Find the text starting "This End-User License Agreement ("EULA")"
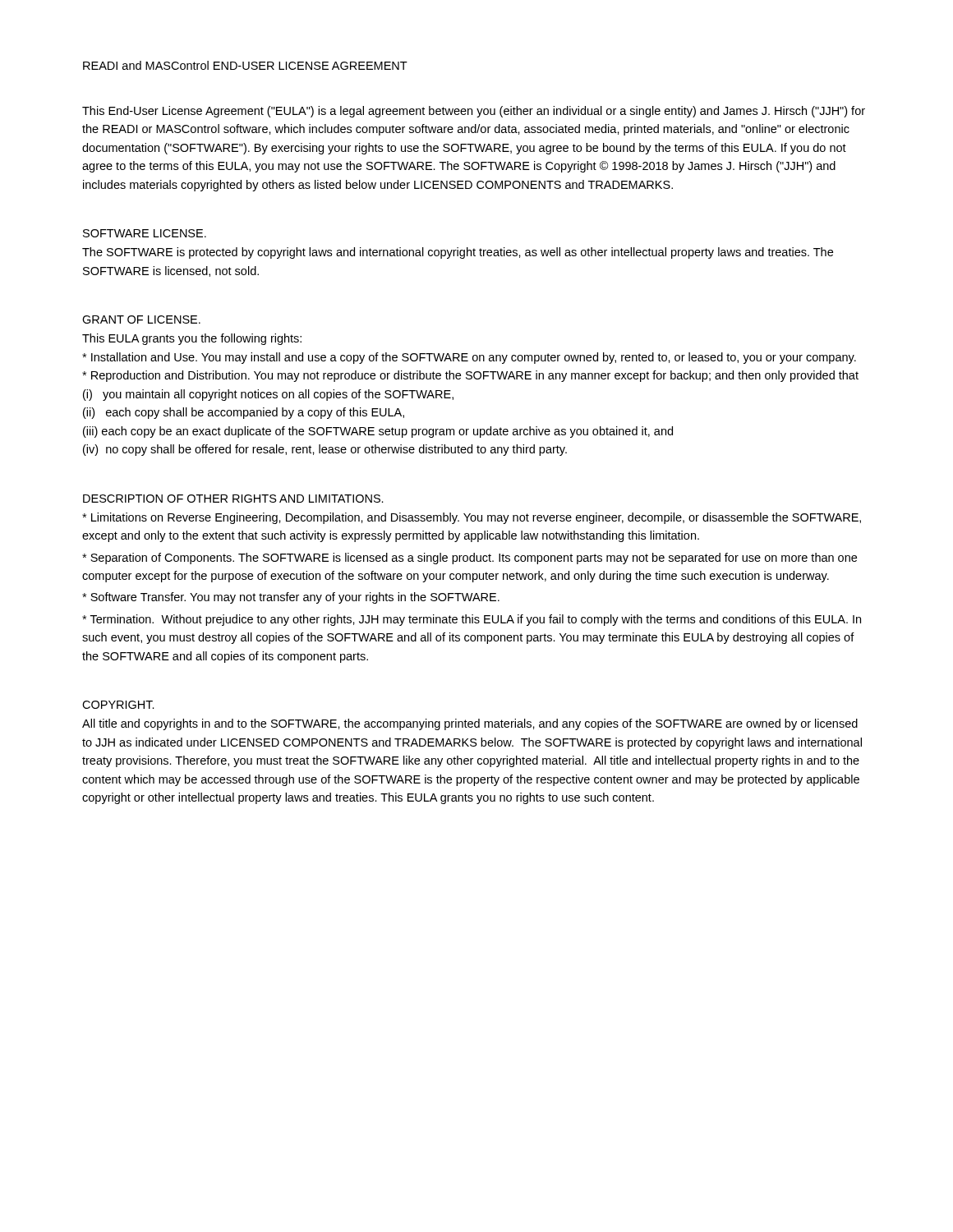 click(x=474, y=148)
